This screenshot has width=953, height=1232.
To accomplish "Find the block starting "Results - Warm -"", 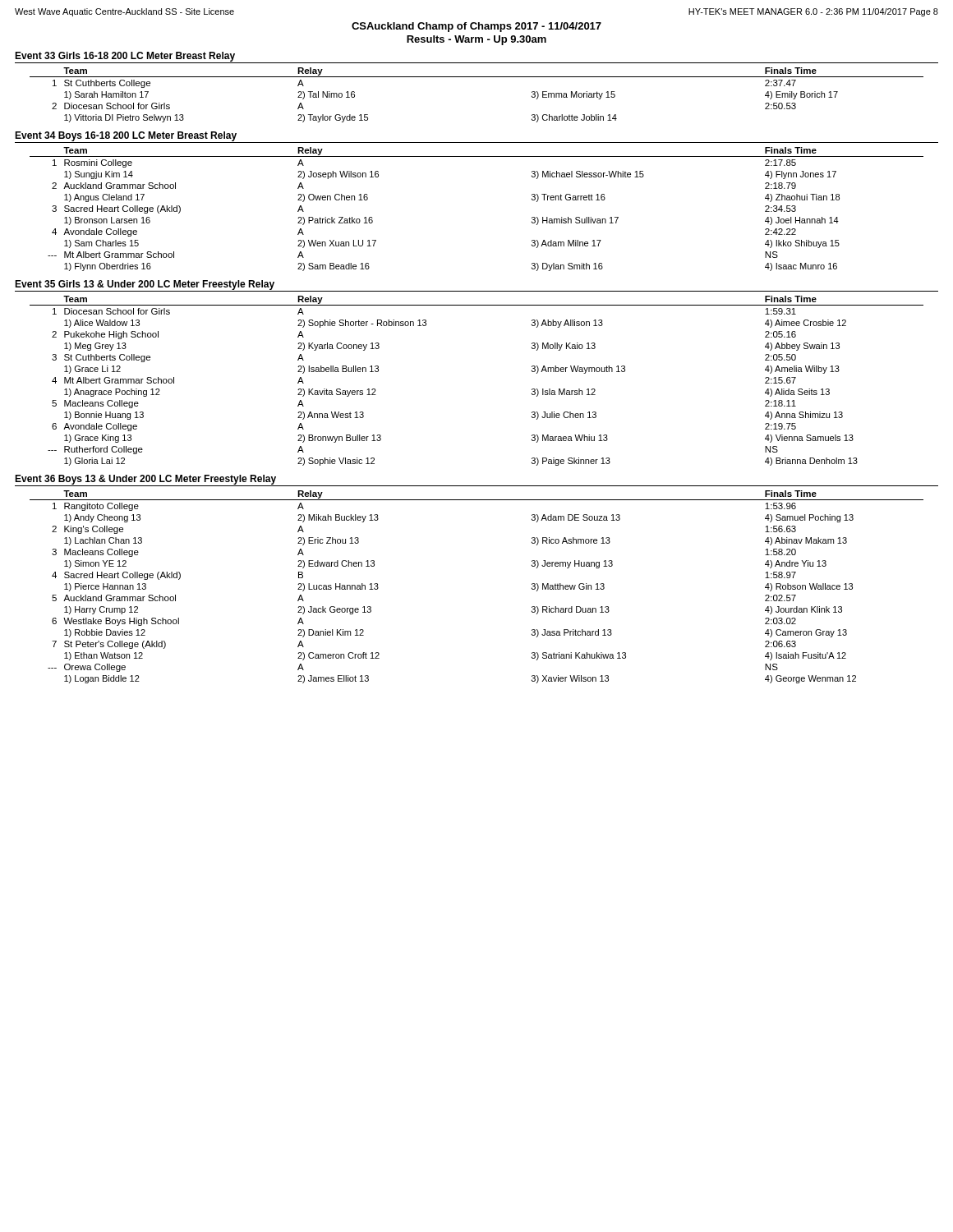I will click(476, 39).
